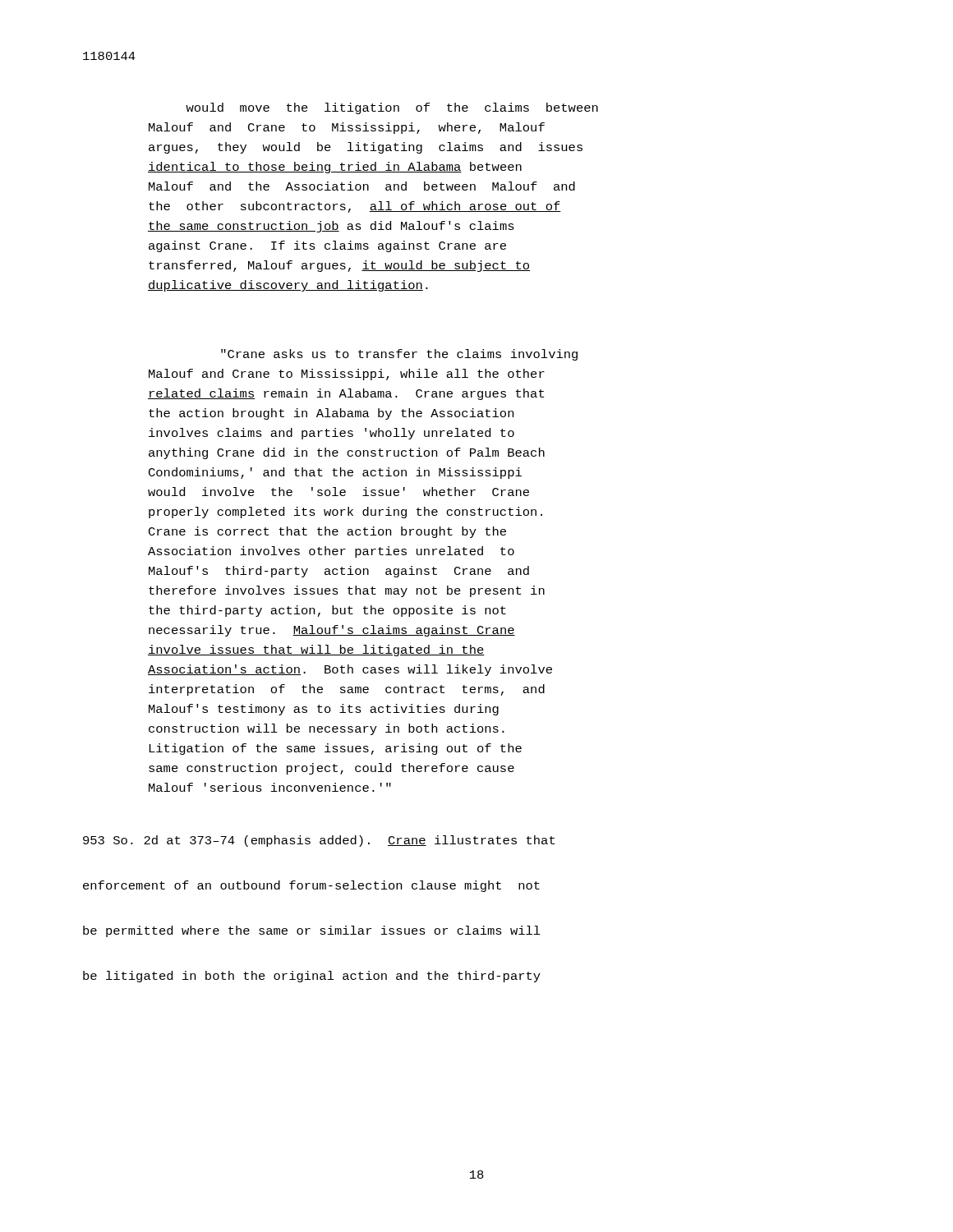
Task: Click the passage that begins "be permitted where the"
Action: (x=476, y=932)
